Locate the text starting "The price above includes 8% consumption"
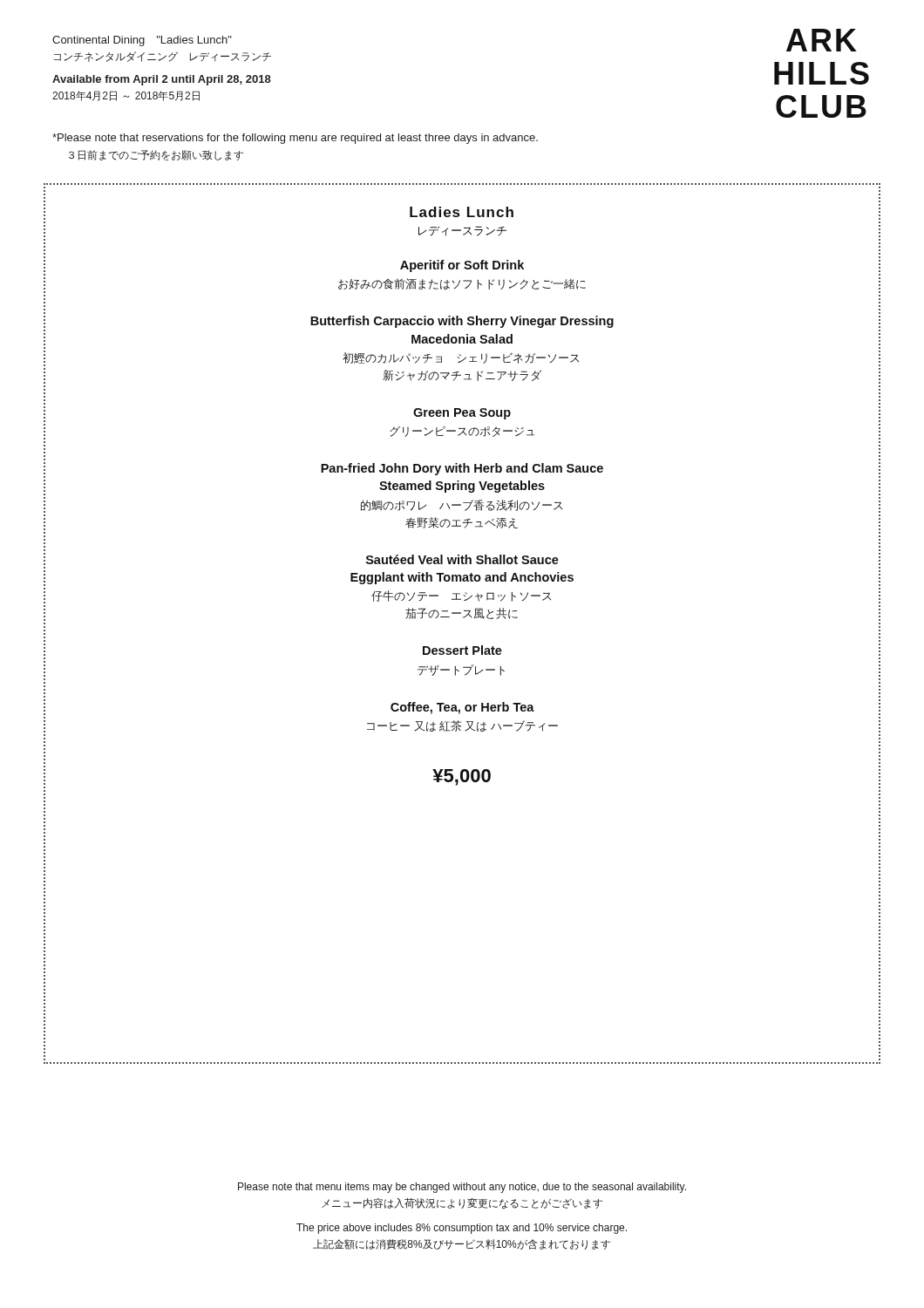This screenshot has height=1308, width=924. (x=462, y=1236)
